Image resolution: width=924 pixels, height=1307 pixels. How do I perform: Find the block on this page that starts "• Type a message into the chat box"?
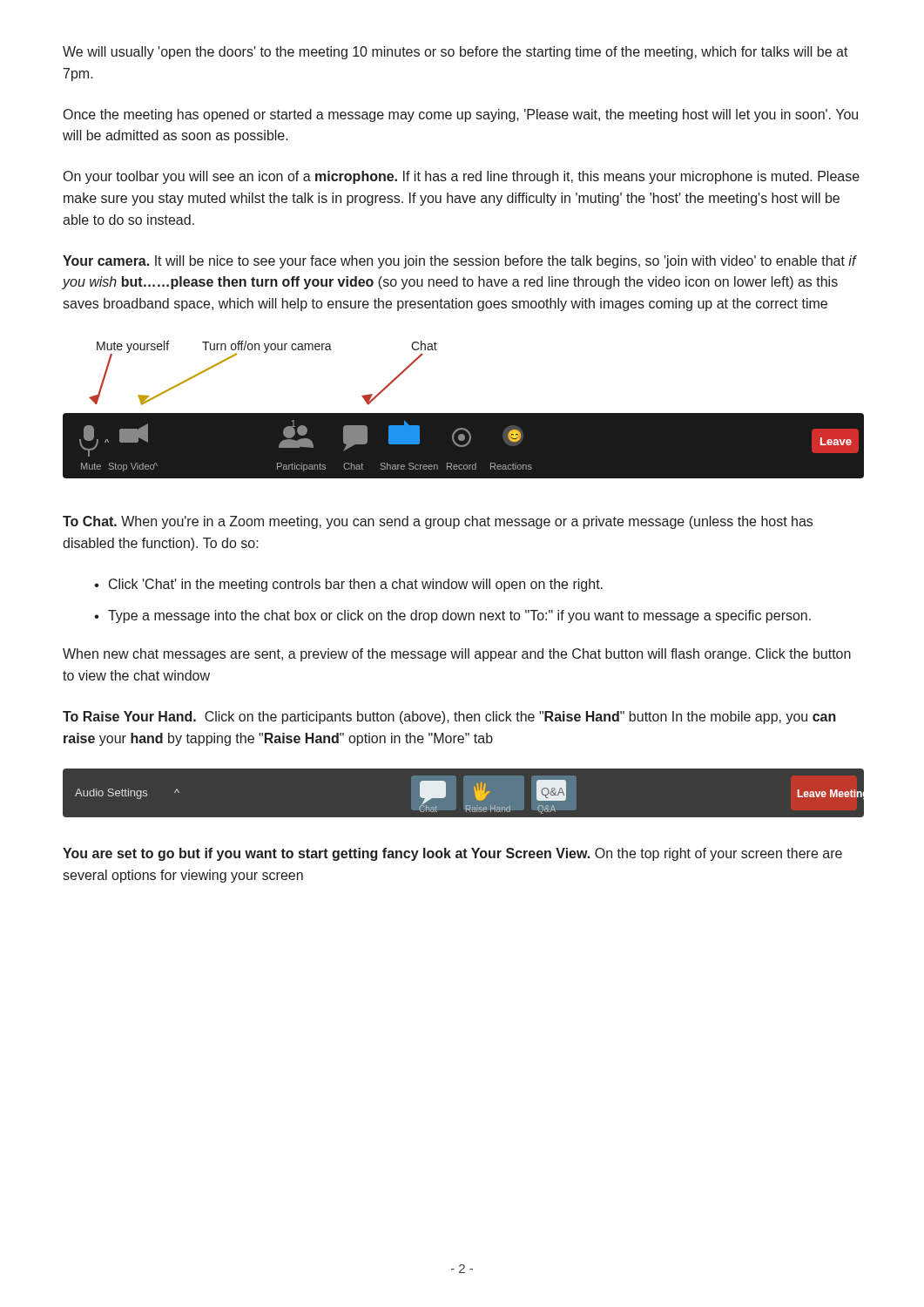coord(453,617)
